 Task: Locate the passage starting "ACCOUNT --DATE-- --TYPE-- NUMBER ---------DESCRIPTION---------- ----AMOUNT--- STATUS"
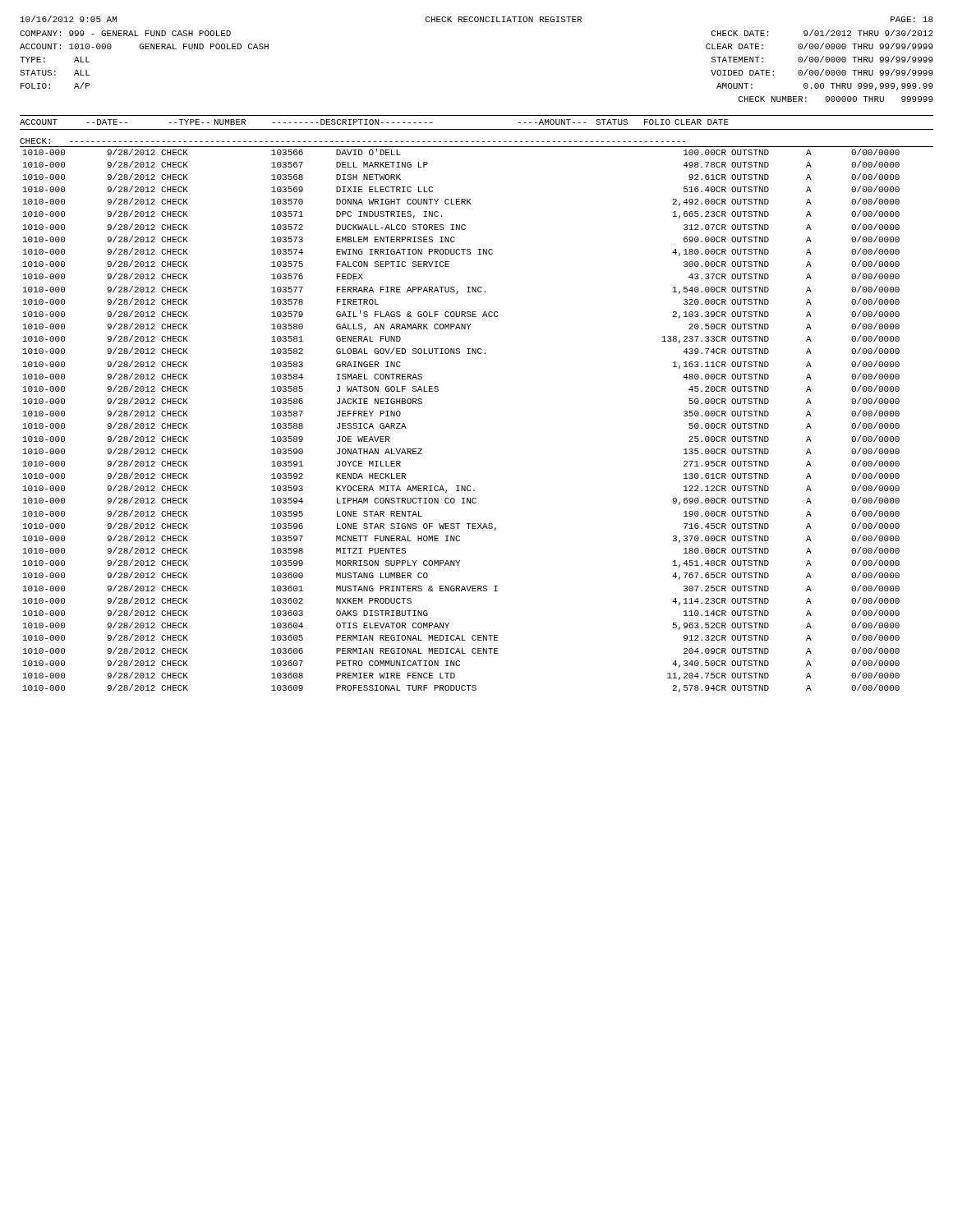(380, 122)
